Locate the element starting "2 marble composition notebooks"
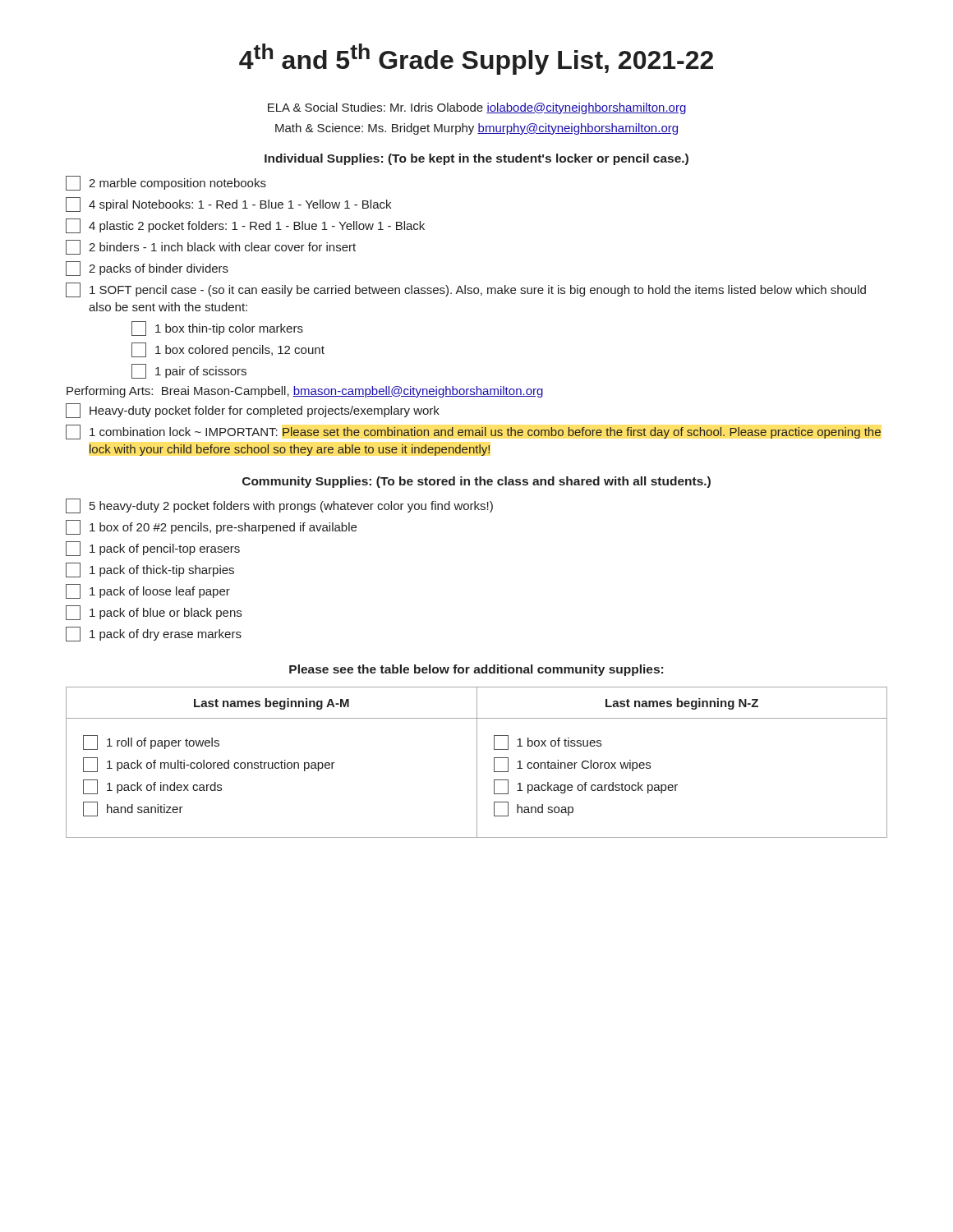Screen dimensions: 1232x953 pos(166,182)
